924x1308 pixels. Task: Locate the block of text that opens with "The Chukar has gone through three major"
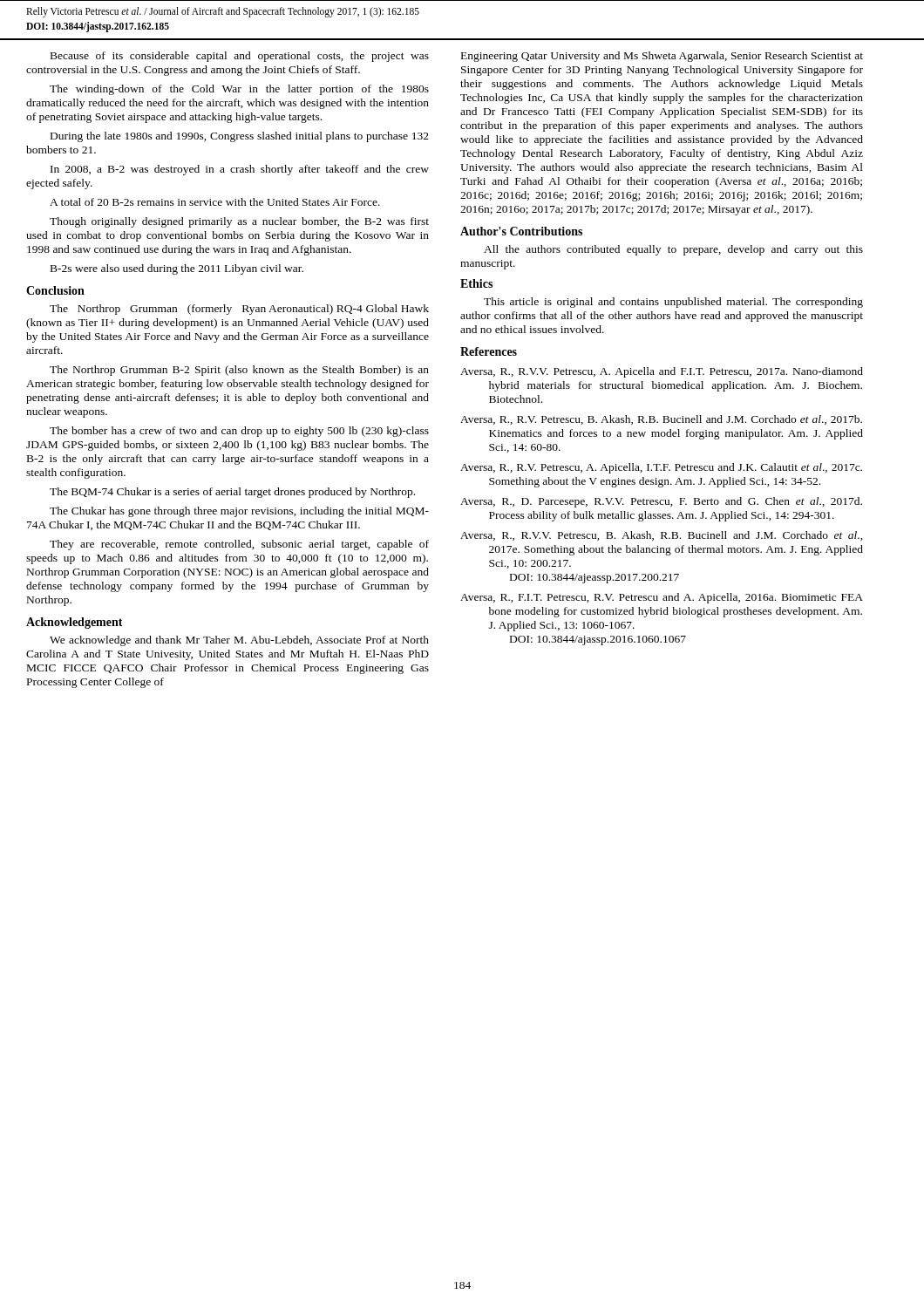[x=228, y=518]
